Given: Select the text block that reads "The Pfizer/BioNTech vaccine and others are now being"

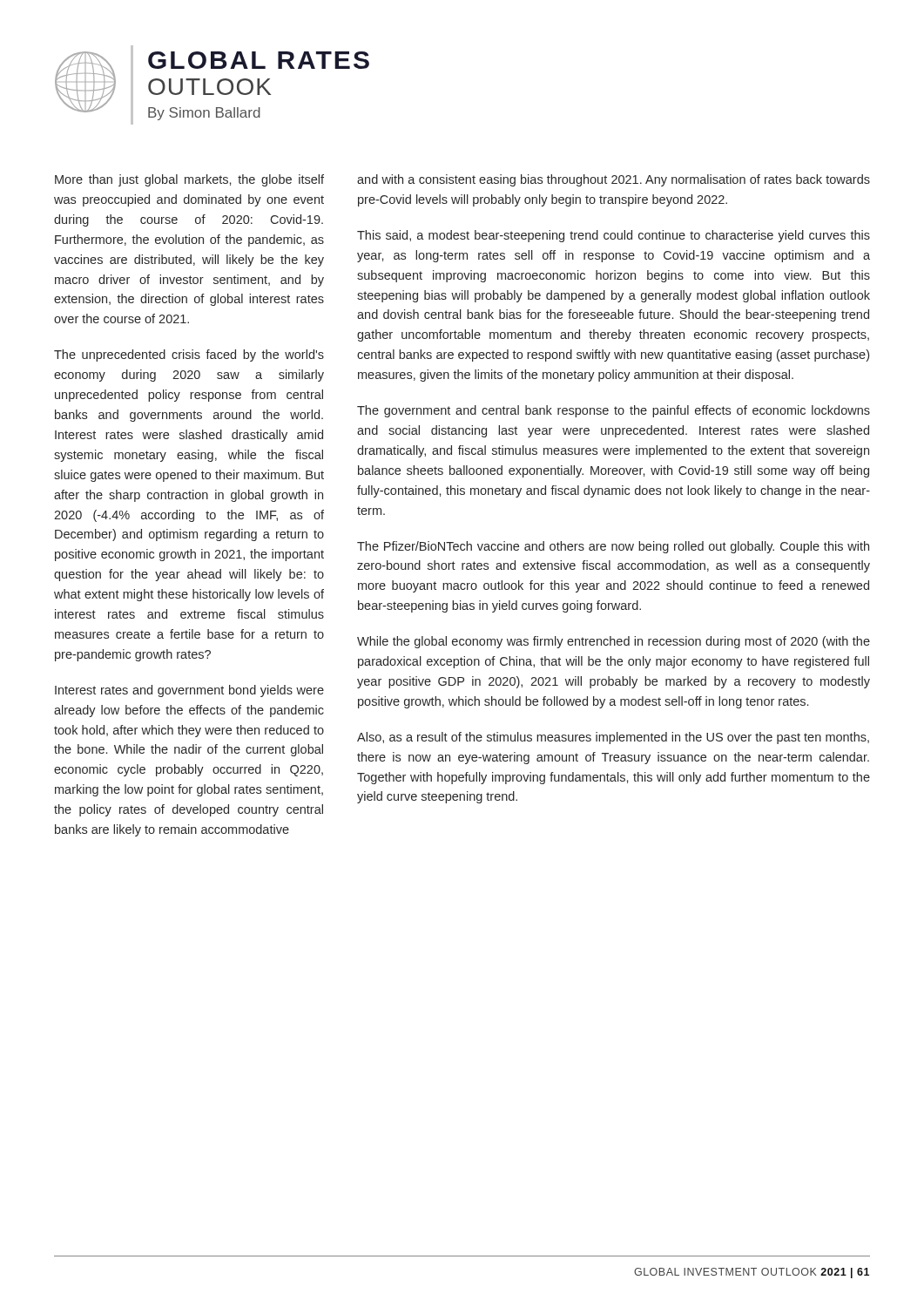Looking at the screenshot, I should click(x=614, y=576).
